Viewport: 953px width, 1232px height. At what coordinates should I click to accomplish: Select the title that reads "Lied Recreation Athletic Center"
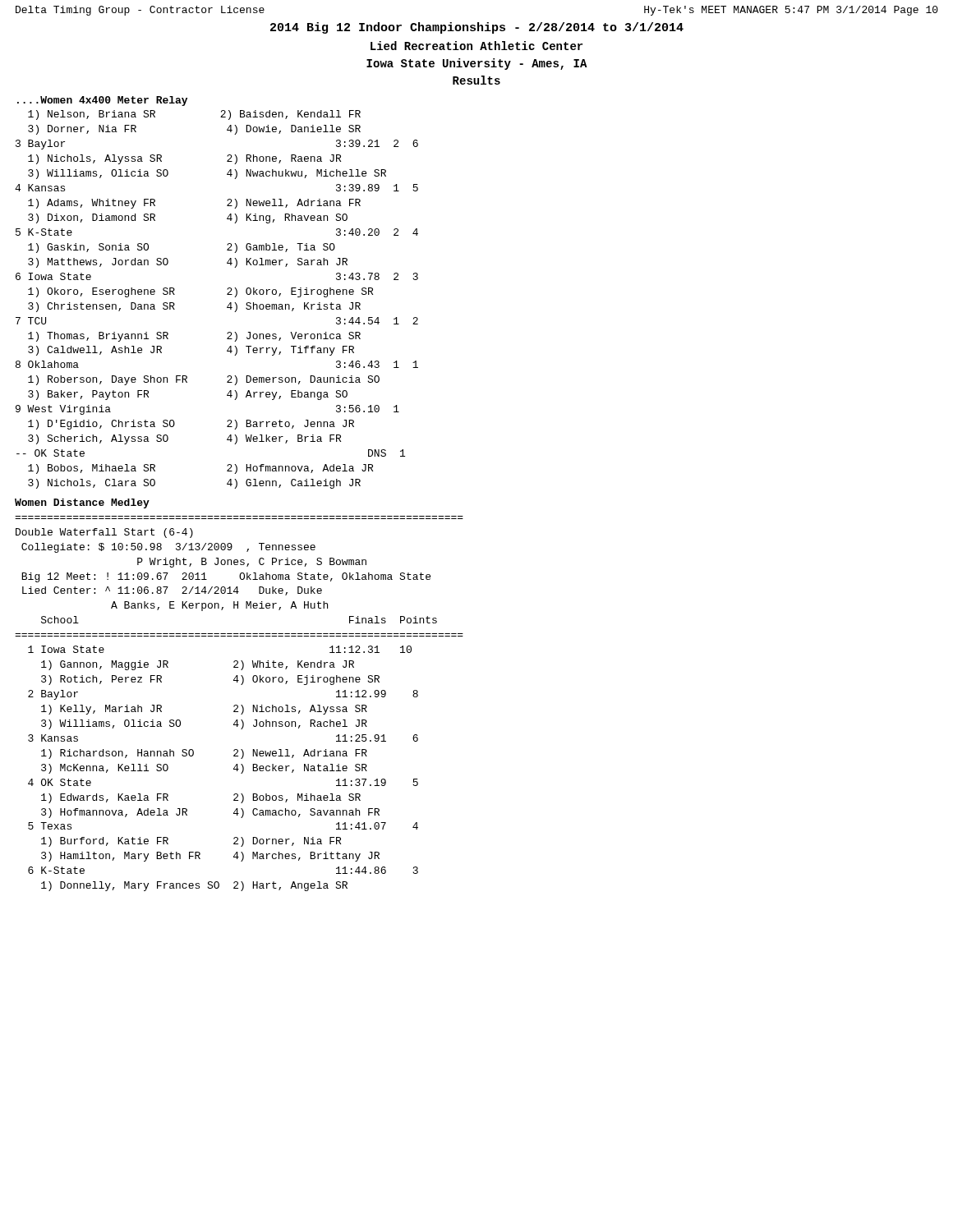point(476,46)
